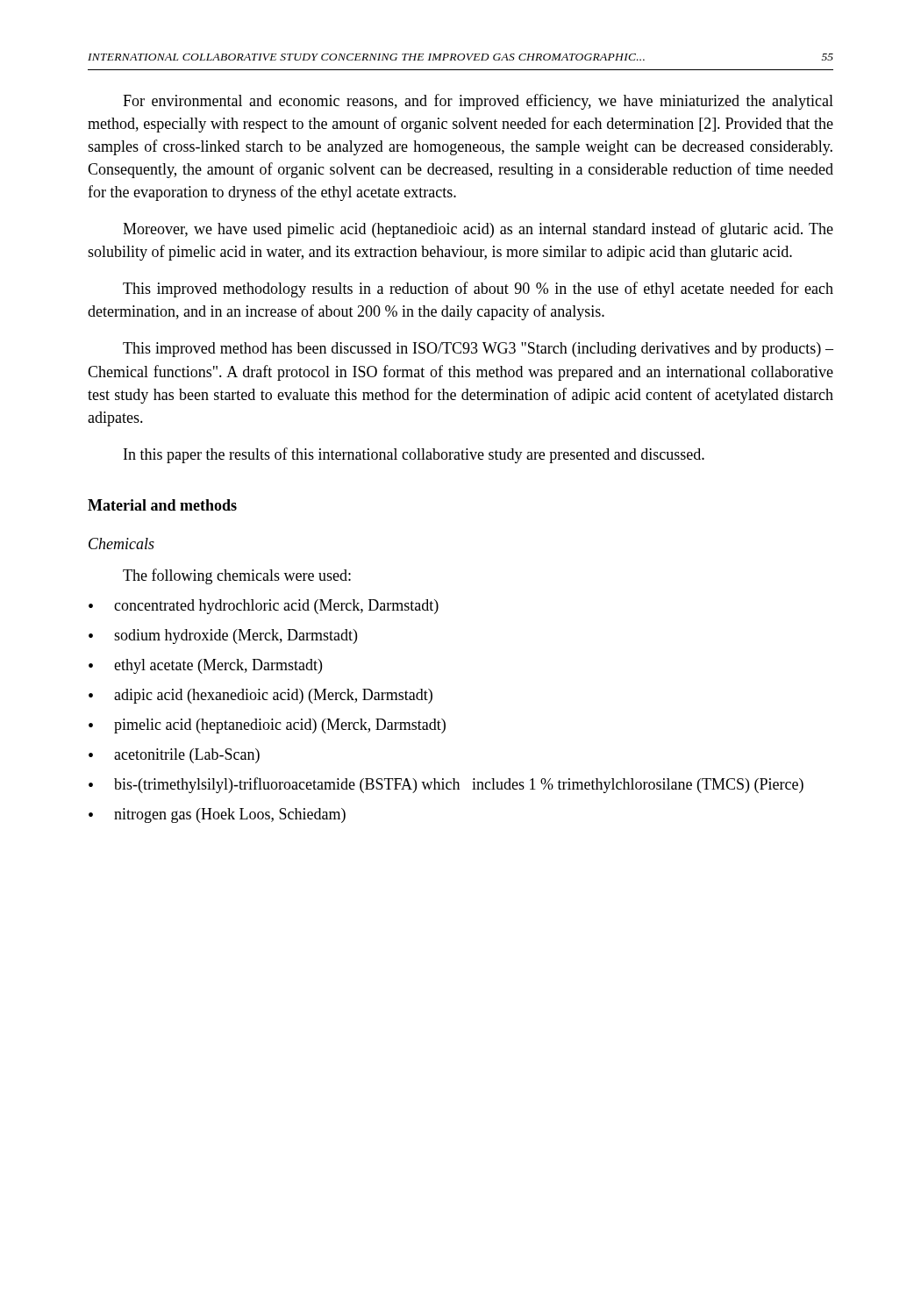The width and height of the screenshot is (921, 1316).
Task: Click the passage that begins "In this paper the results"
Action: [x=414, y=454]
